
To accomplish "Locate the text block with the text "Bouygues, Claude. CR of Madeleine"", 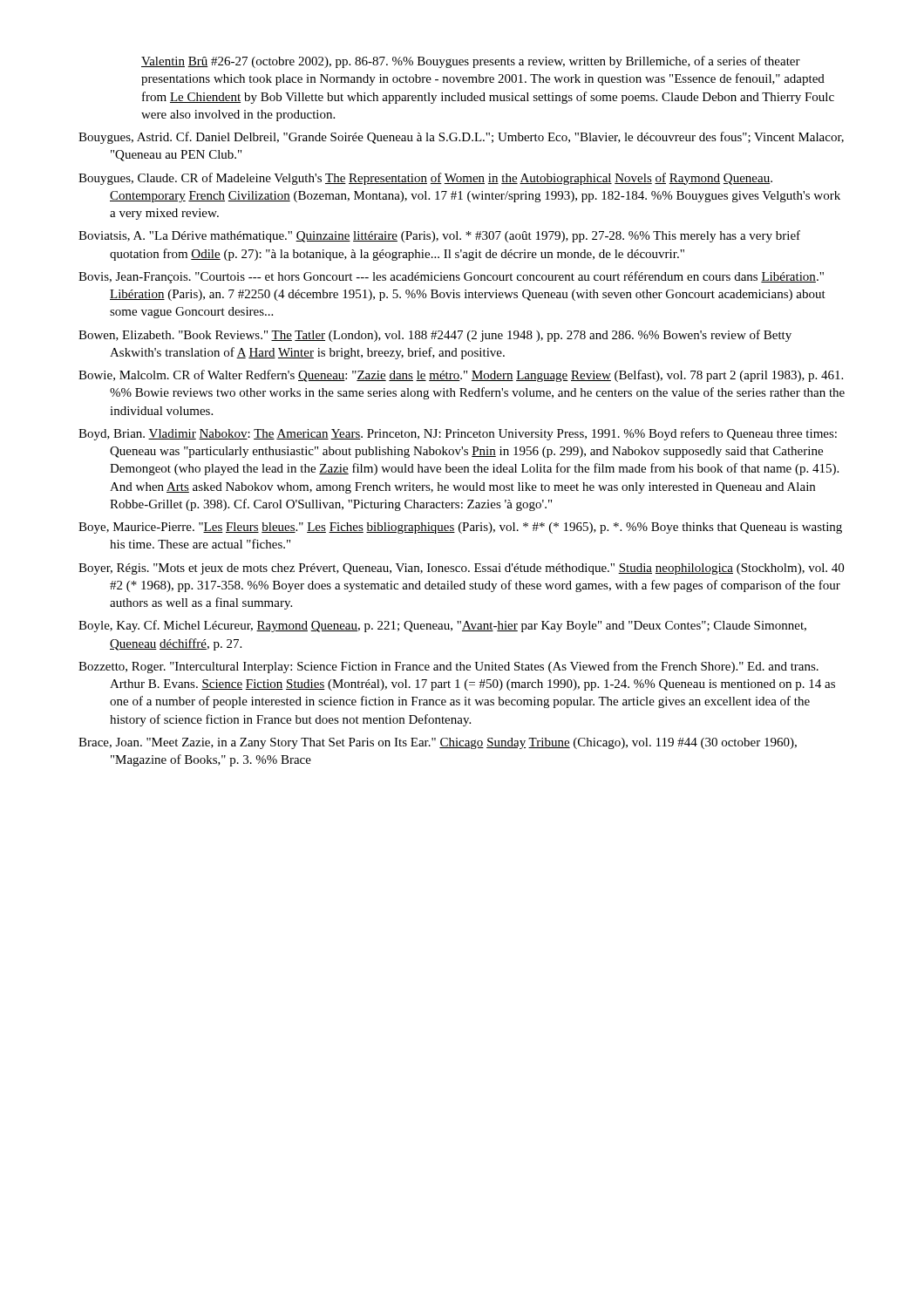I will click(459, 195).
